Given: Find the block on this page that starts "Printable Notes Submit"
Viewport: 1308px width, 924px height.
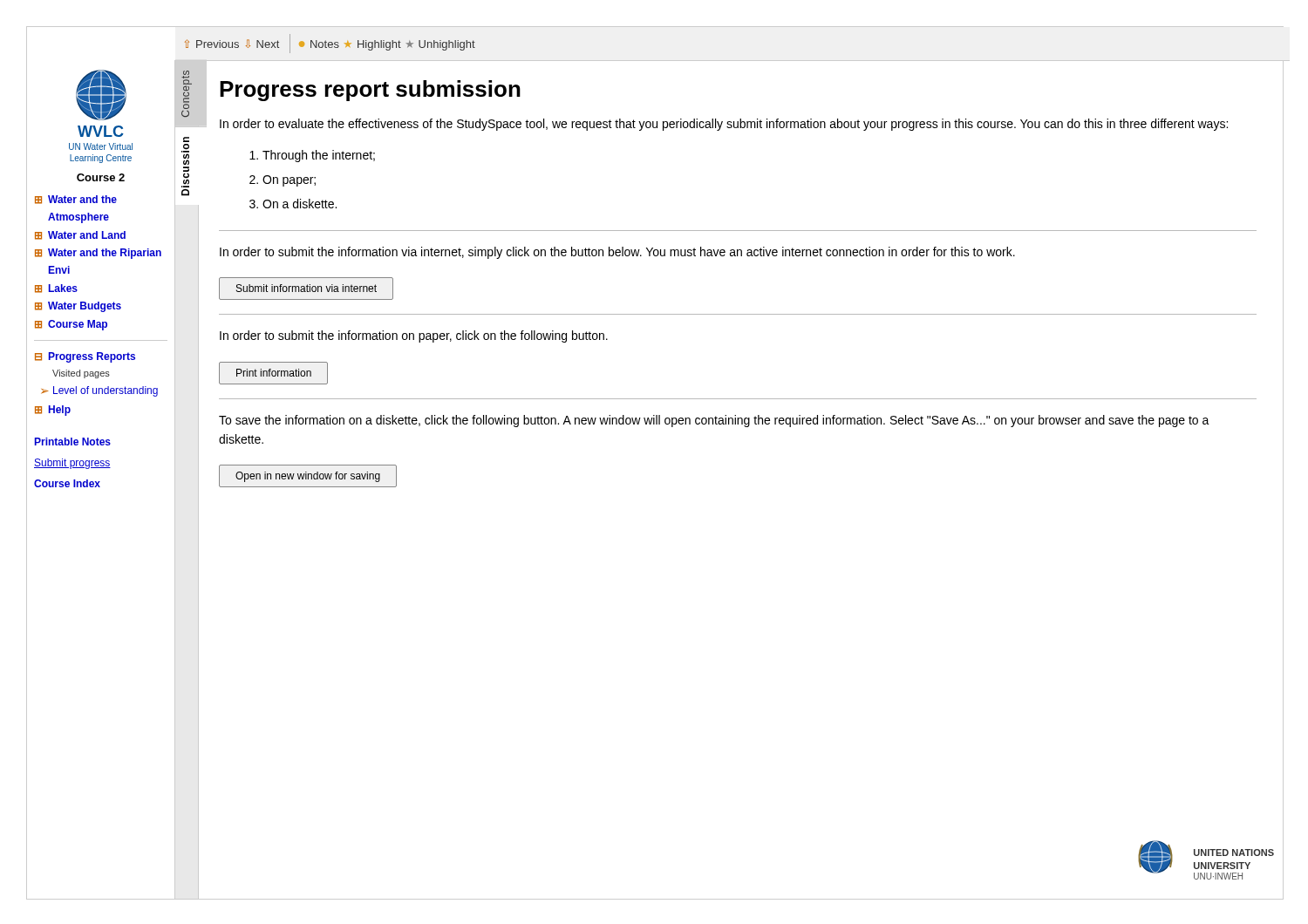Looking at the screenshot, I should coord(101,463).
